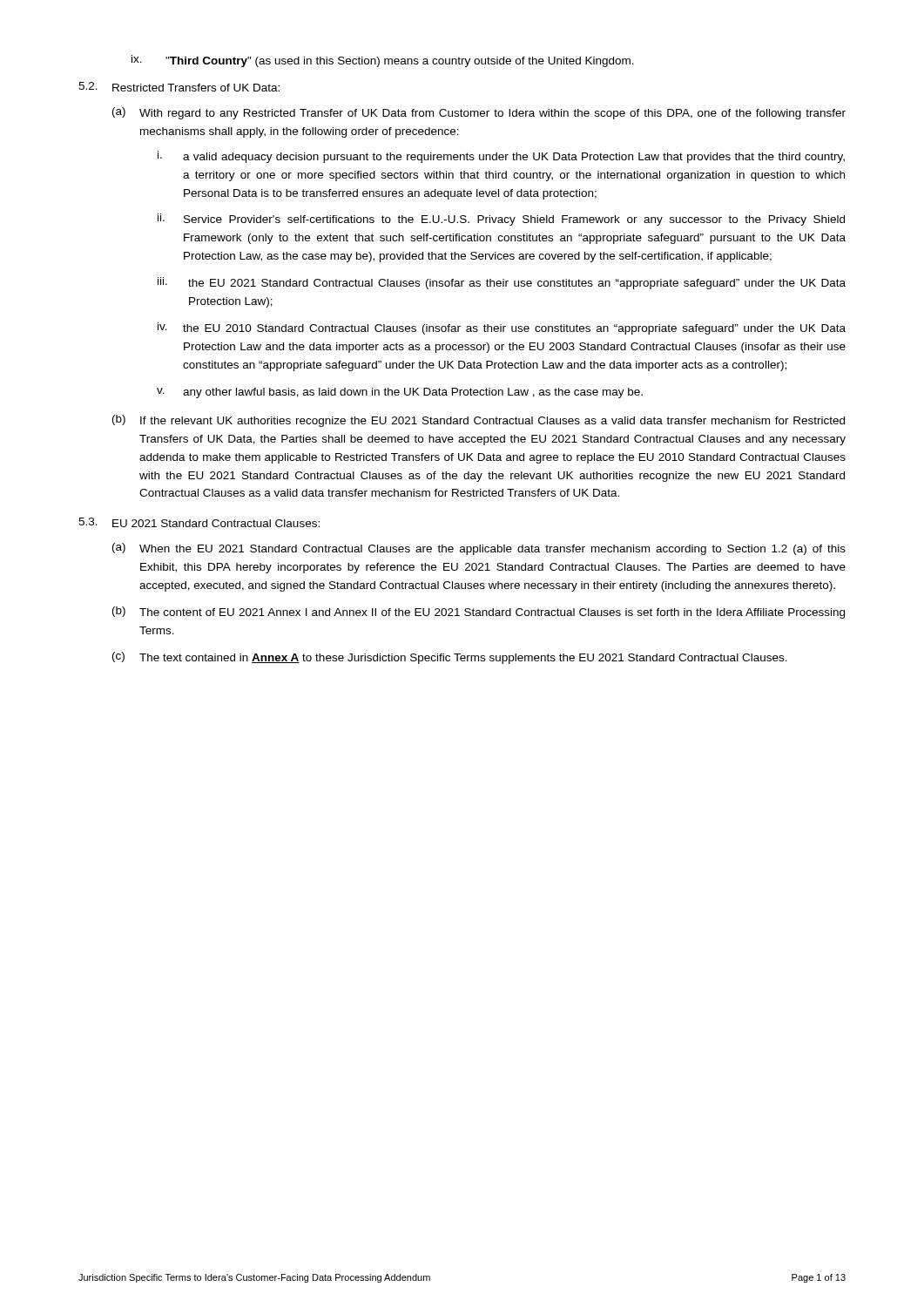Viewport: 924px width, 1307px height.
Task: Select the list item that reads "(a) With regard to any Restricted"
Action: pos(479,123)
